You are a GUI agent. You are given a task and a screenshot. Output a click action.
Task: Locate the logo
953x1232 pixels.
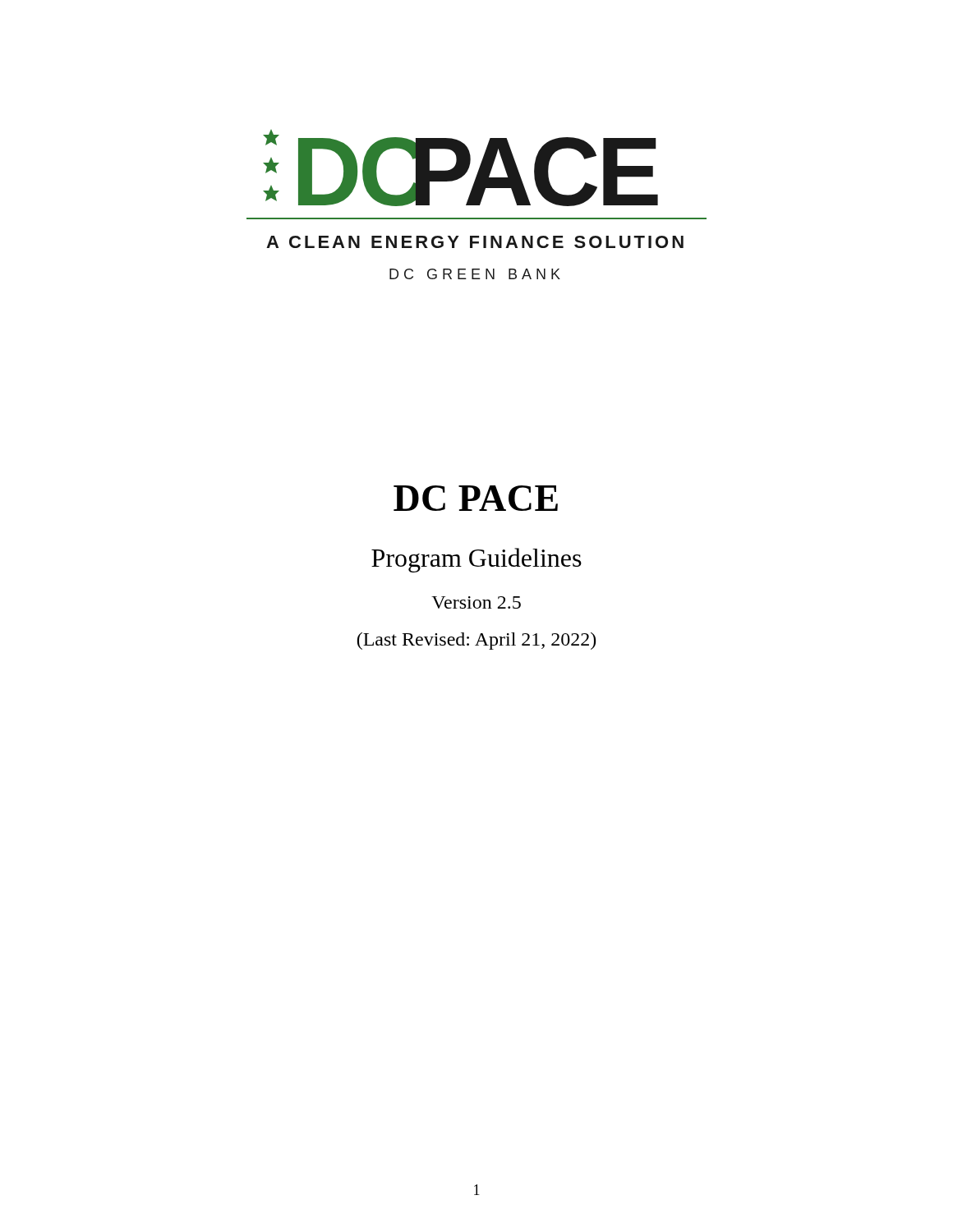click(x=476, y=209)
